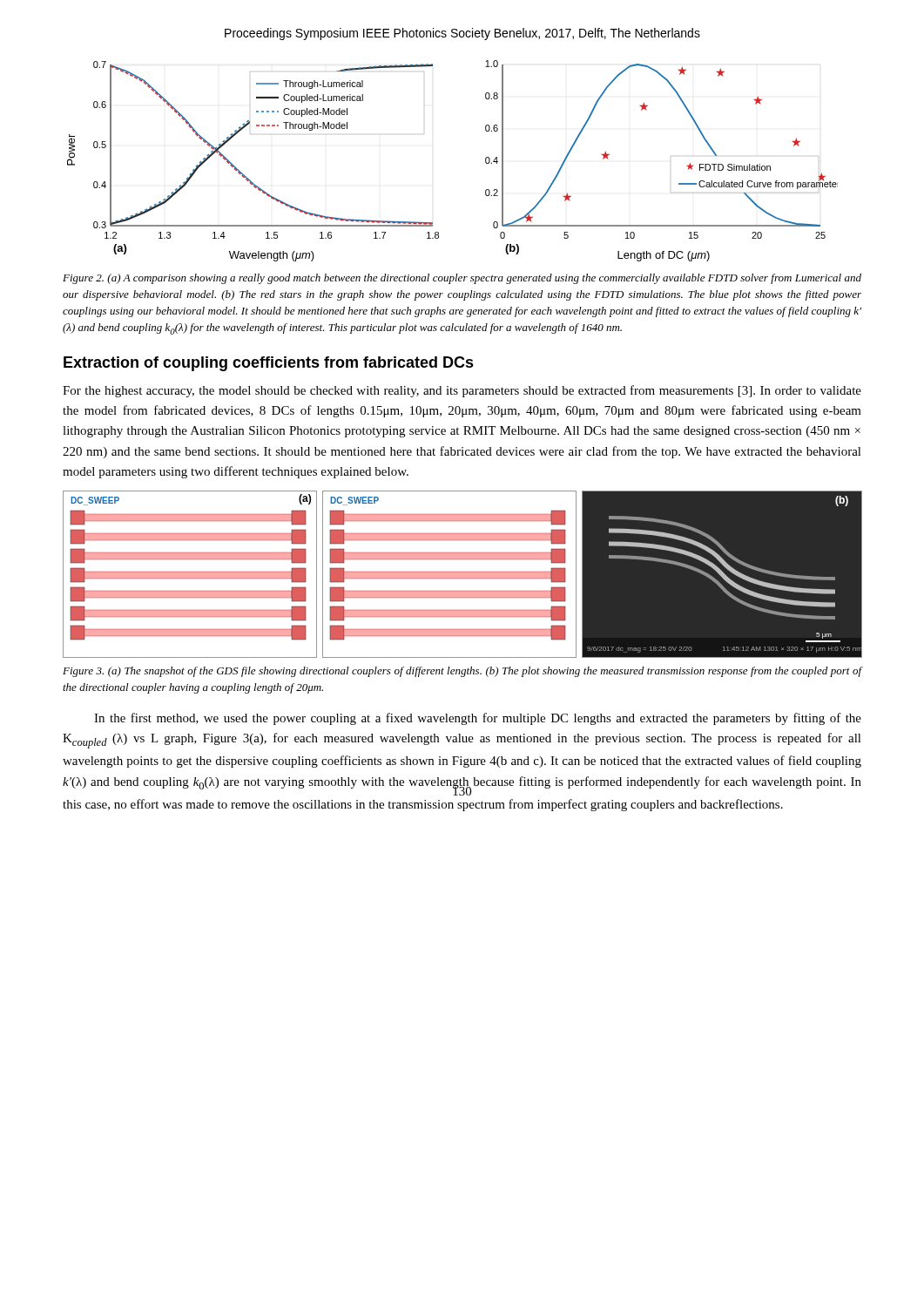Find the line chart
This screenshot has height=1307, width=924.
point(462,160)
